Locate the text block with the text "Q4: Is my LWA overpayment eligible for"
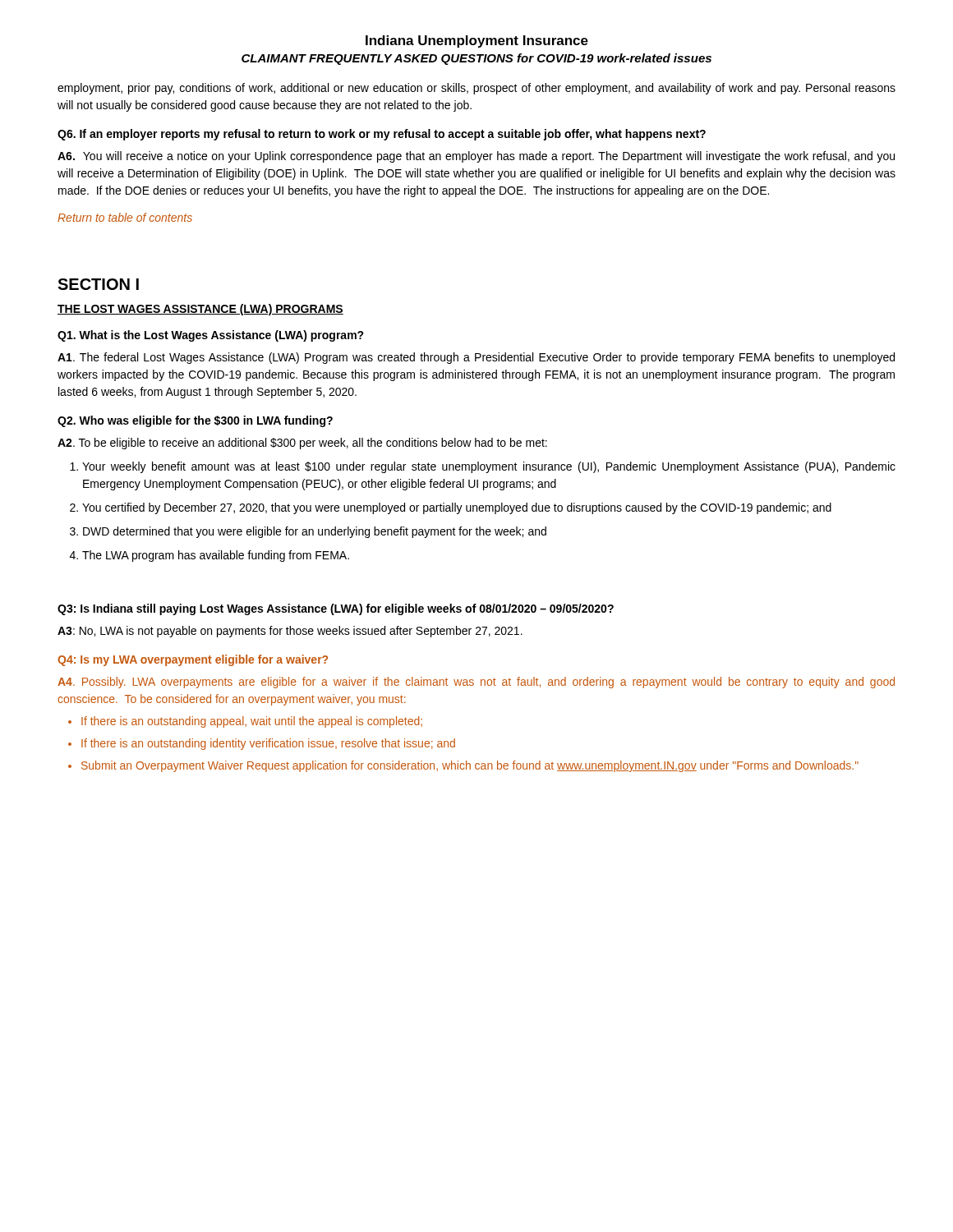 [x=193, y=660]
